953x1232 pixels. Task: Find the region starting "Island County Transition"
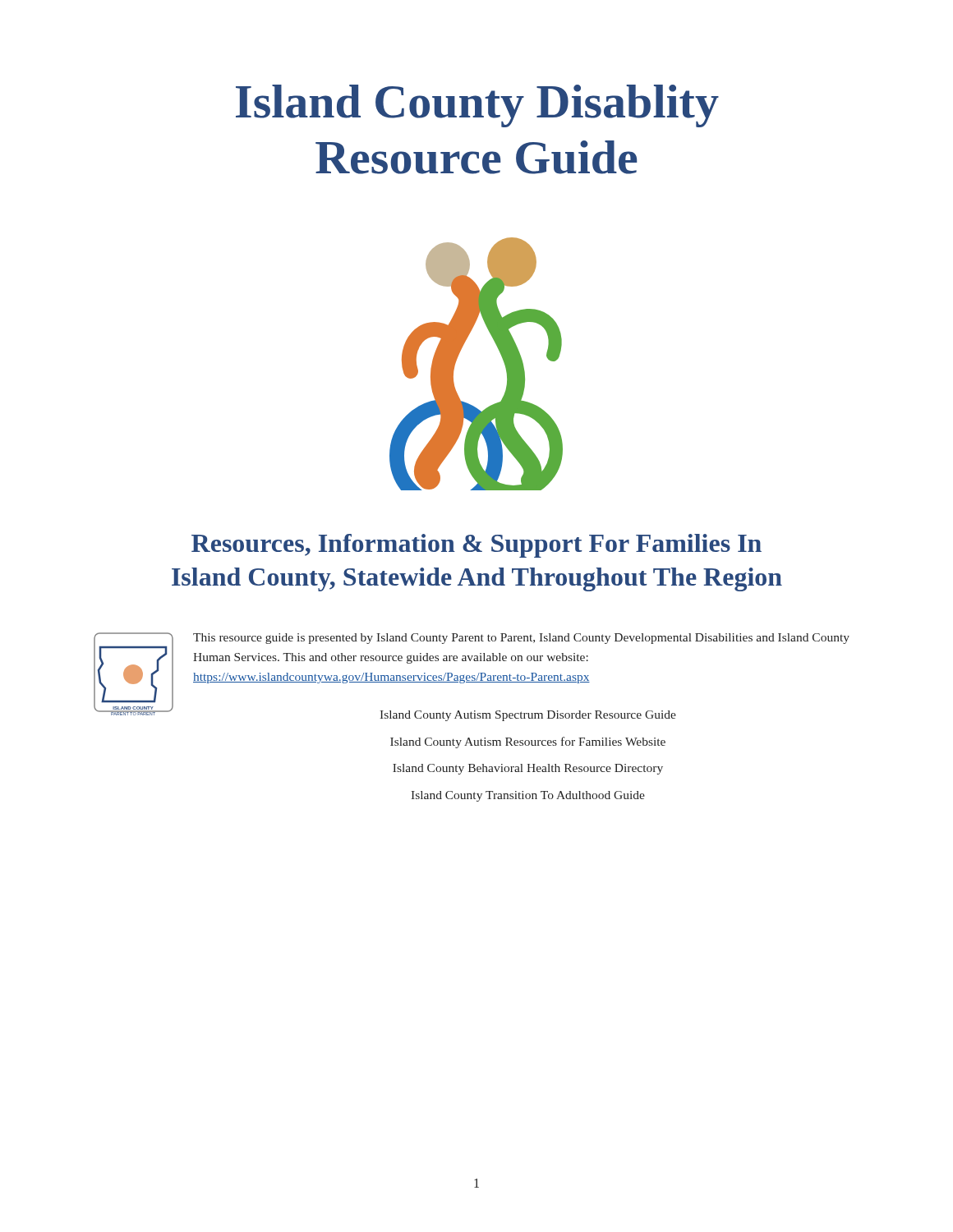[x=528, y=794]
